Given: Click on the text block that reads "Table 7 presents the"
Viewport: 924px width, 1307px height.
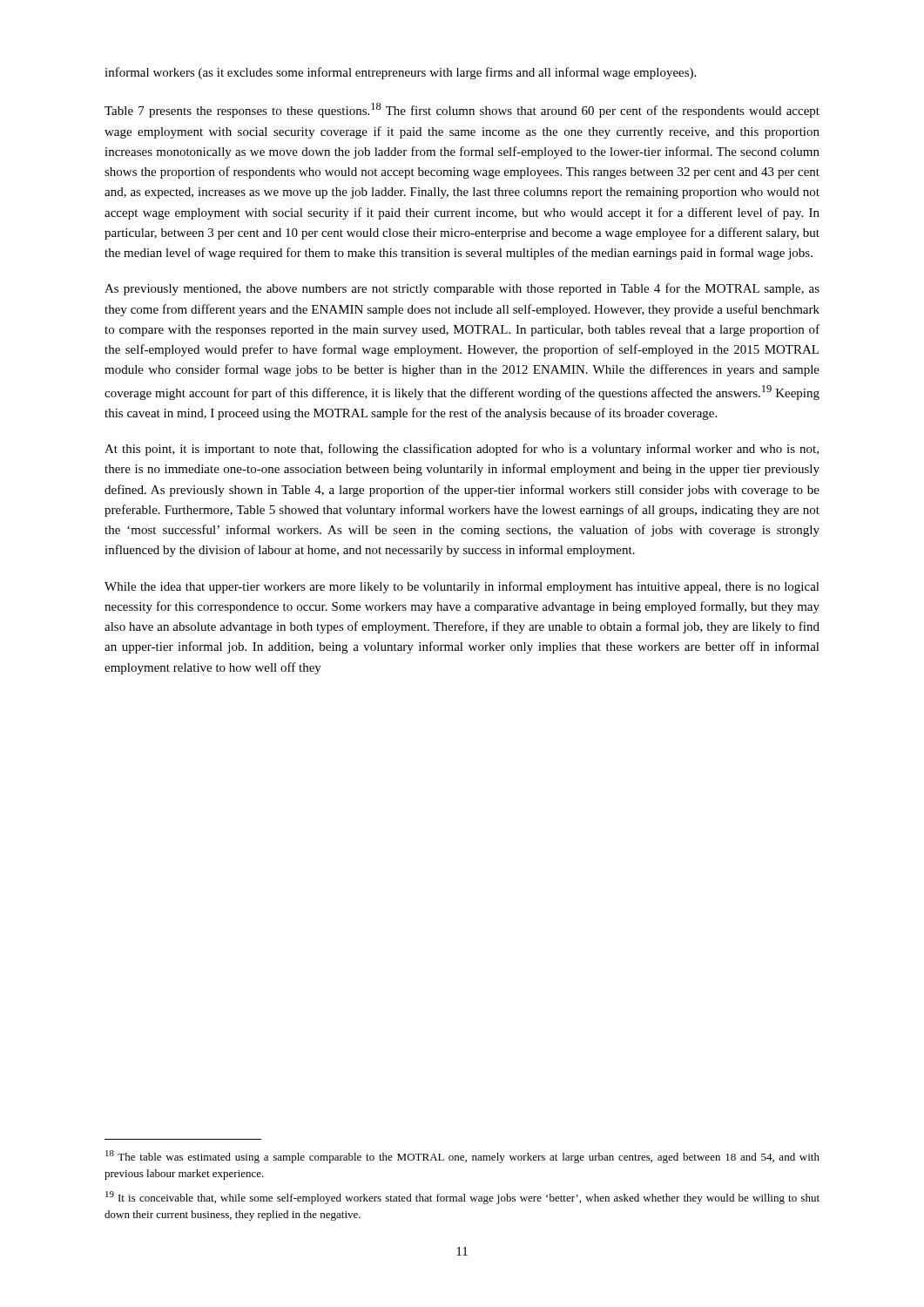Looking at the screenshot, I should (x=462, y=181).
